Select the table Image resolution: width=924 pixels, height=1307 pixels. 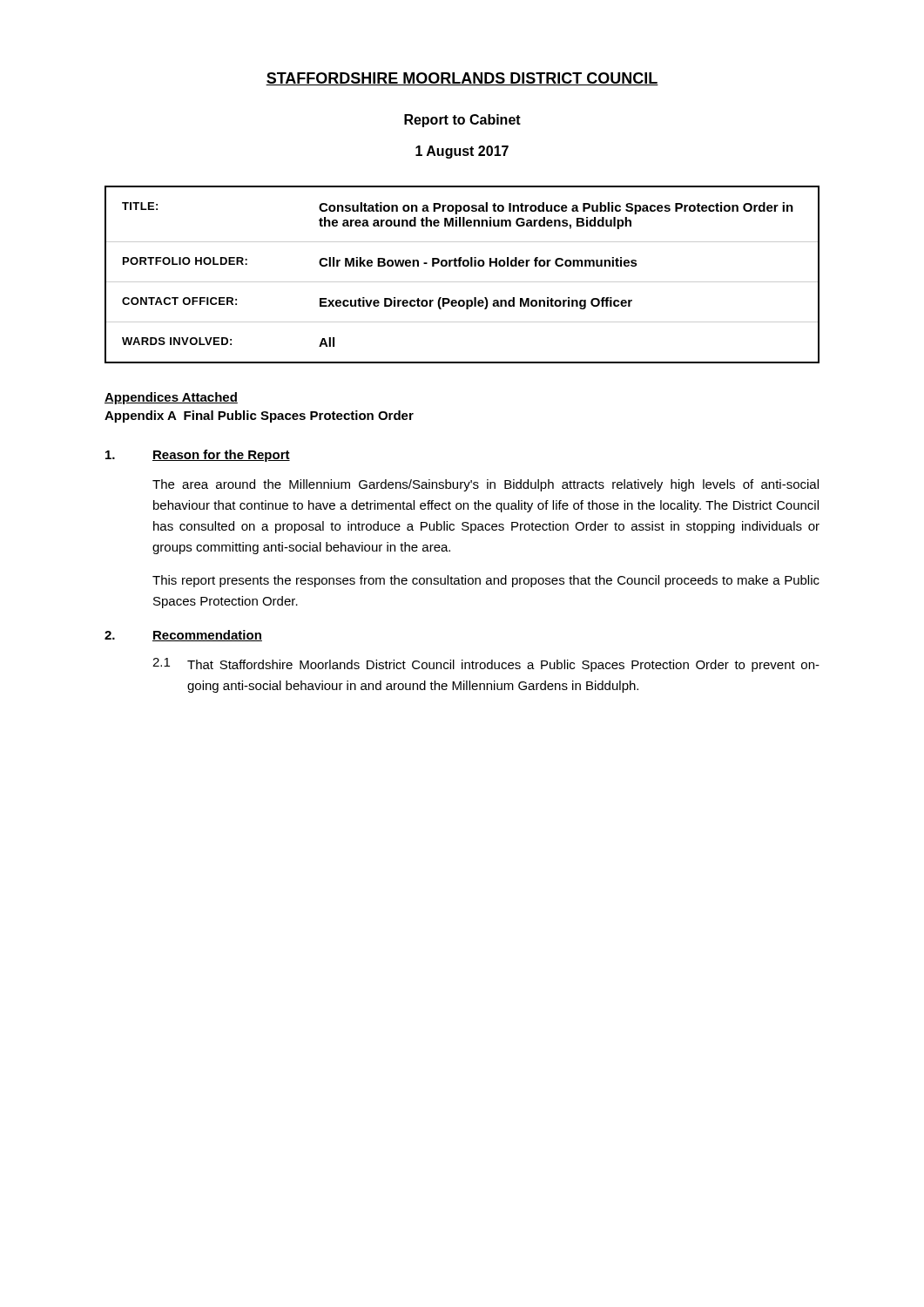point(462,274)
